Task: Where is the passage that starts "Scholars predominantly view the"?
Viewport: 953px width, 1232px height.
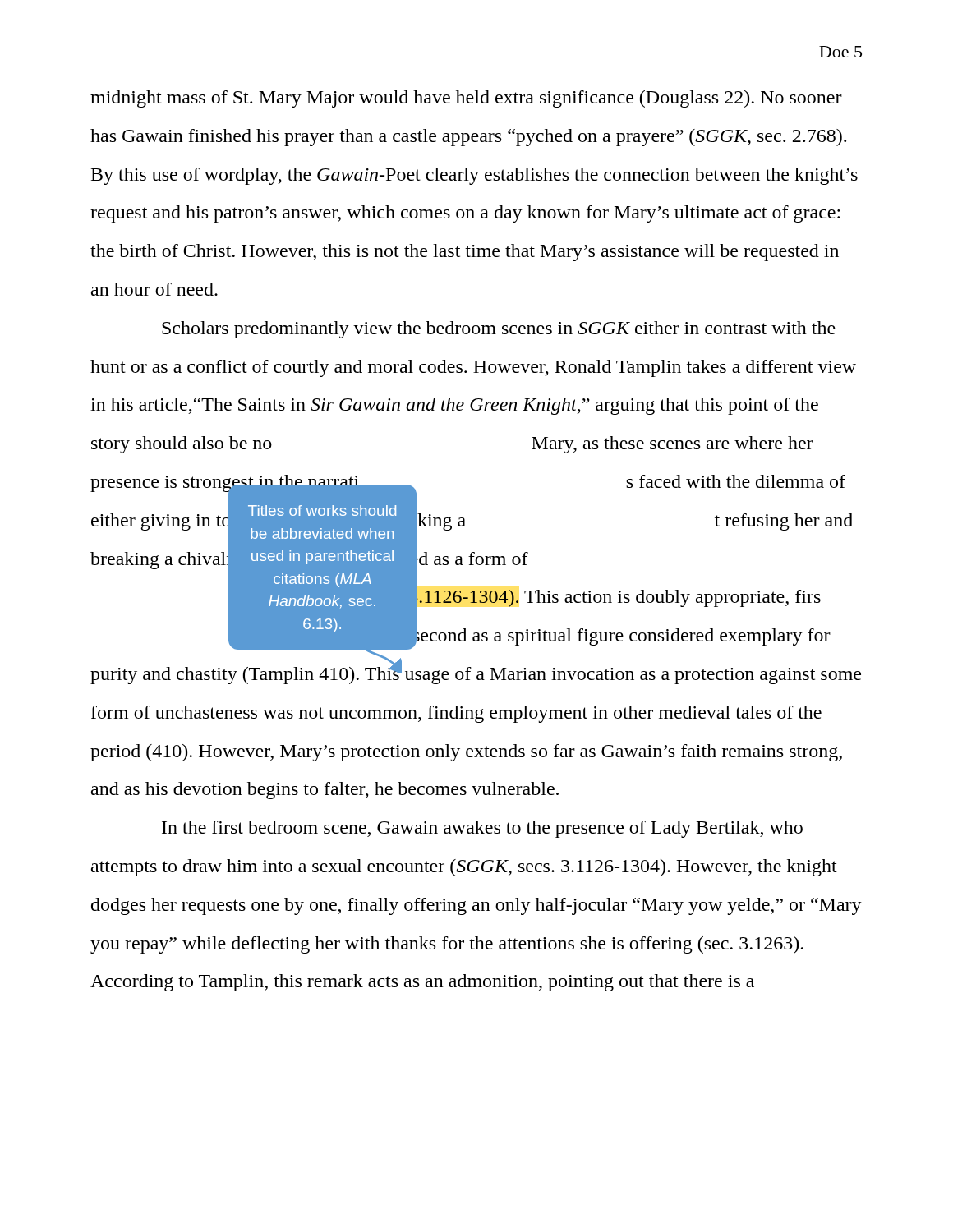Action: click(476, 558)
